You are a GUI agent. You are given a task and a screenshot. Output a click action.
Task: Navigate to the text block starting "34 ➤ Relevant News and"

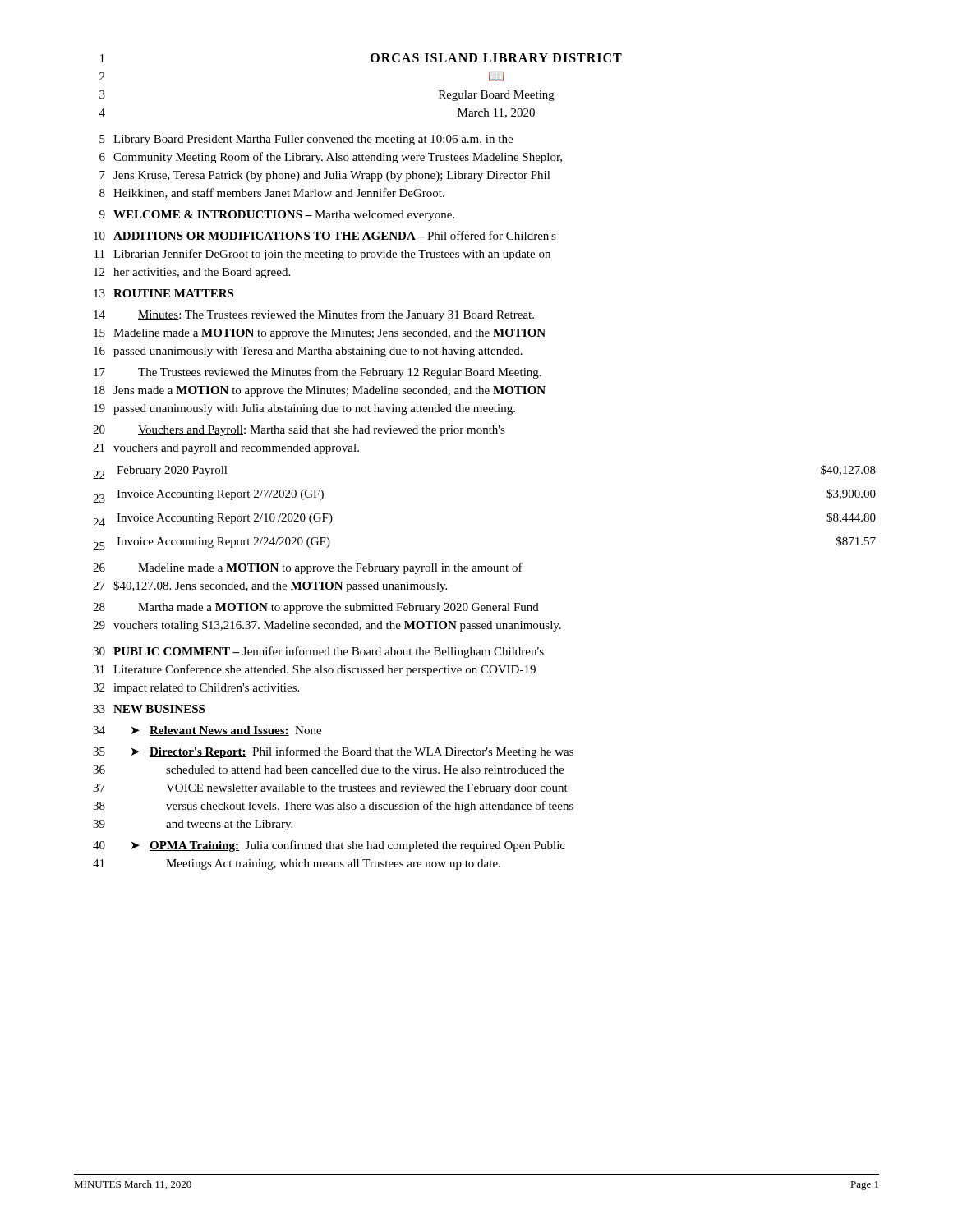pyautogui.click(x=207, y=731)
